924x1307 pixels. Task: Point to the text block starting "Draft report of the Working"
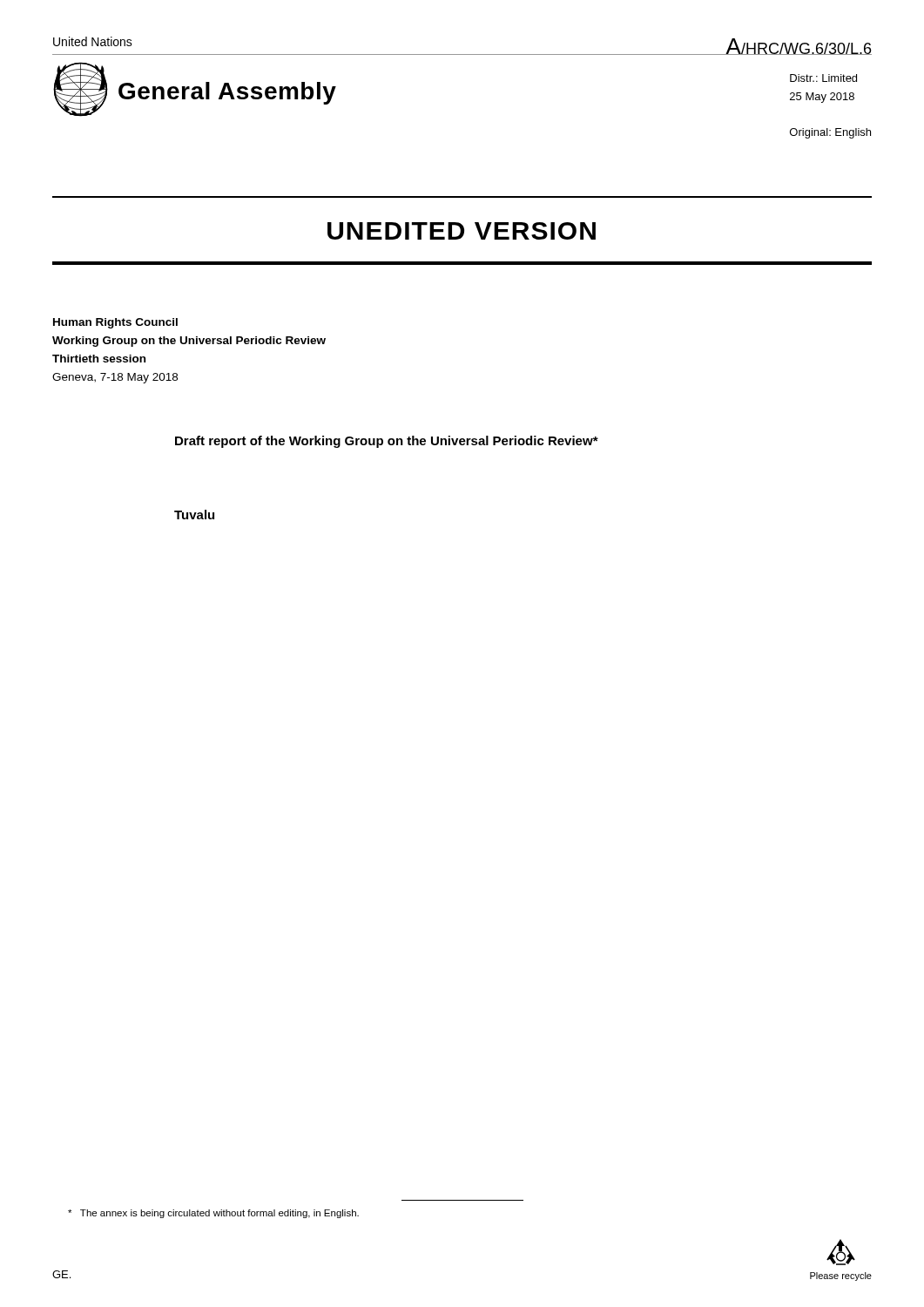386,440
